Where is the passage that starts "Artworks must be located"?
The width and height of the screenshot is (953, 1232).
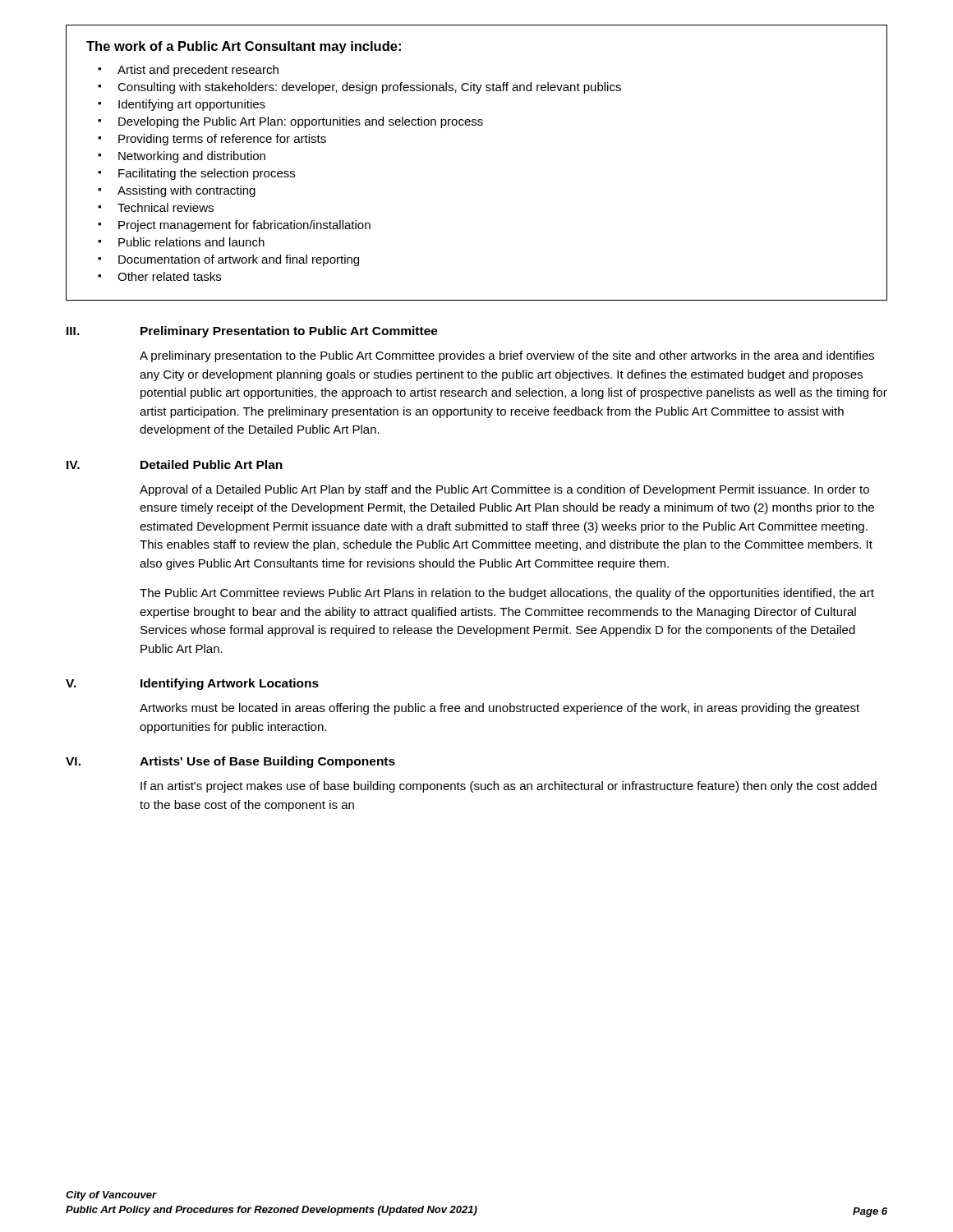click(x=500, y=717)
